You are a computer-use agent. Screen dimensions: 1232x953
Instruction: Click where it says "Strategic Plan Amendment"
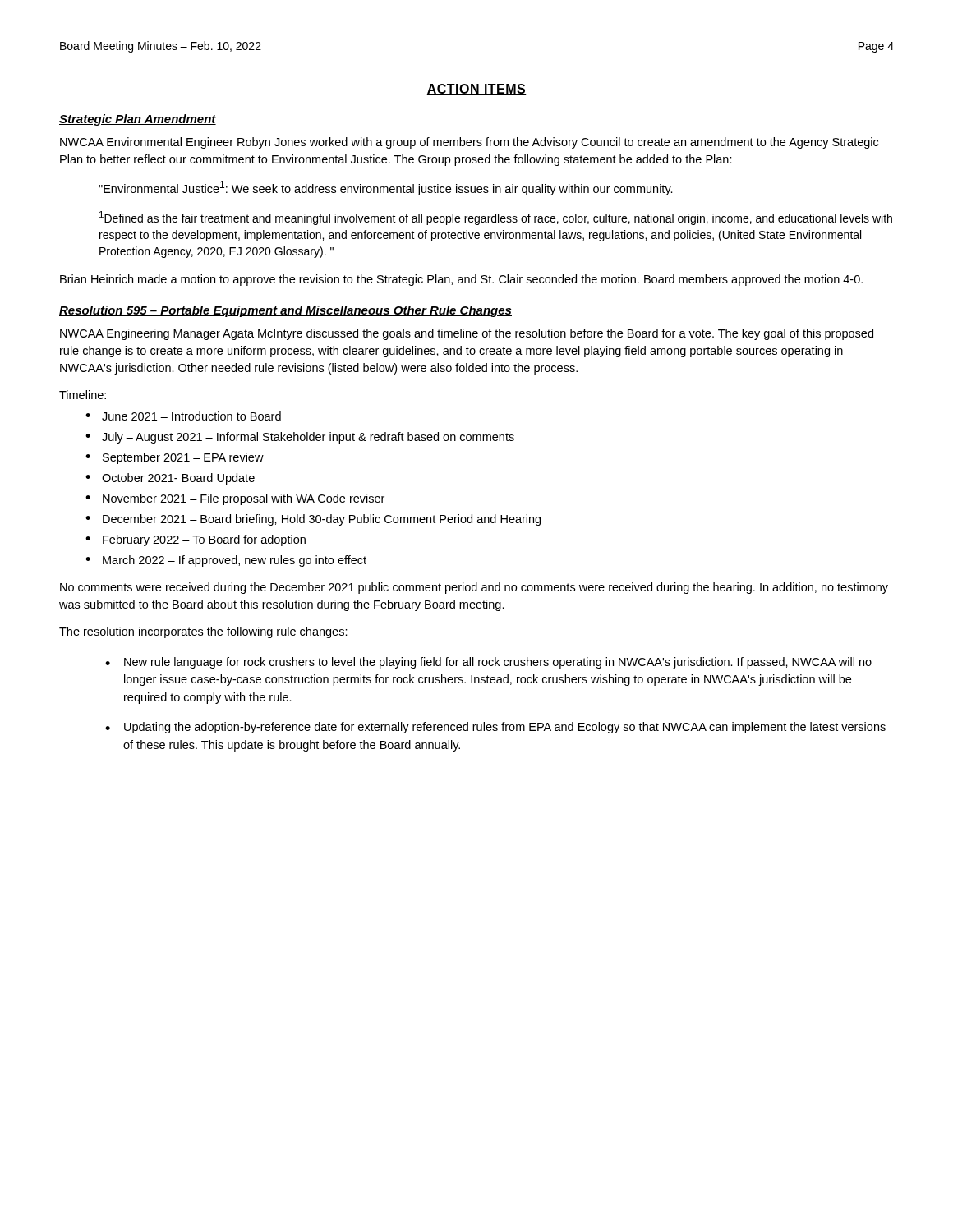point(137,119)
